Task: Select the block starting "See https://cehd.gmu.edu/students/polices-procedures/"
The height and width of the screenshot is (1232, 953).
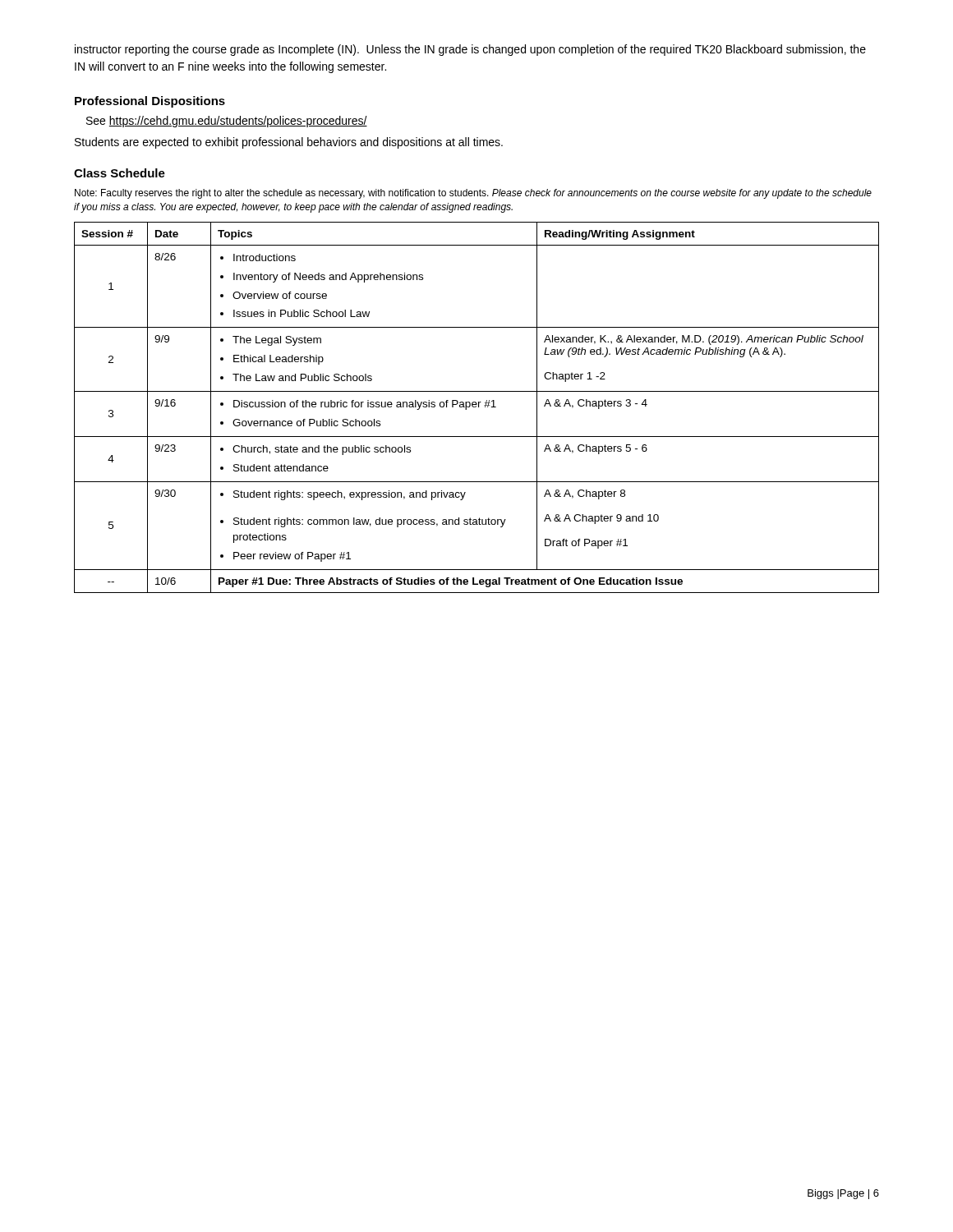Action: 226,121
